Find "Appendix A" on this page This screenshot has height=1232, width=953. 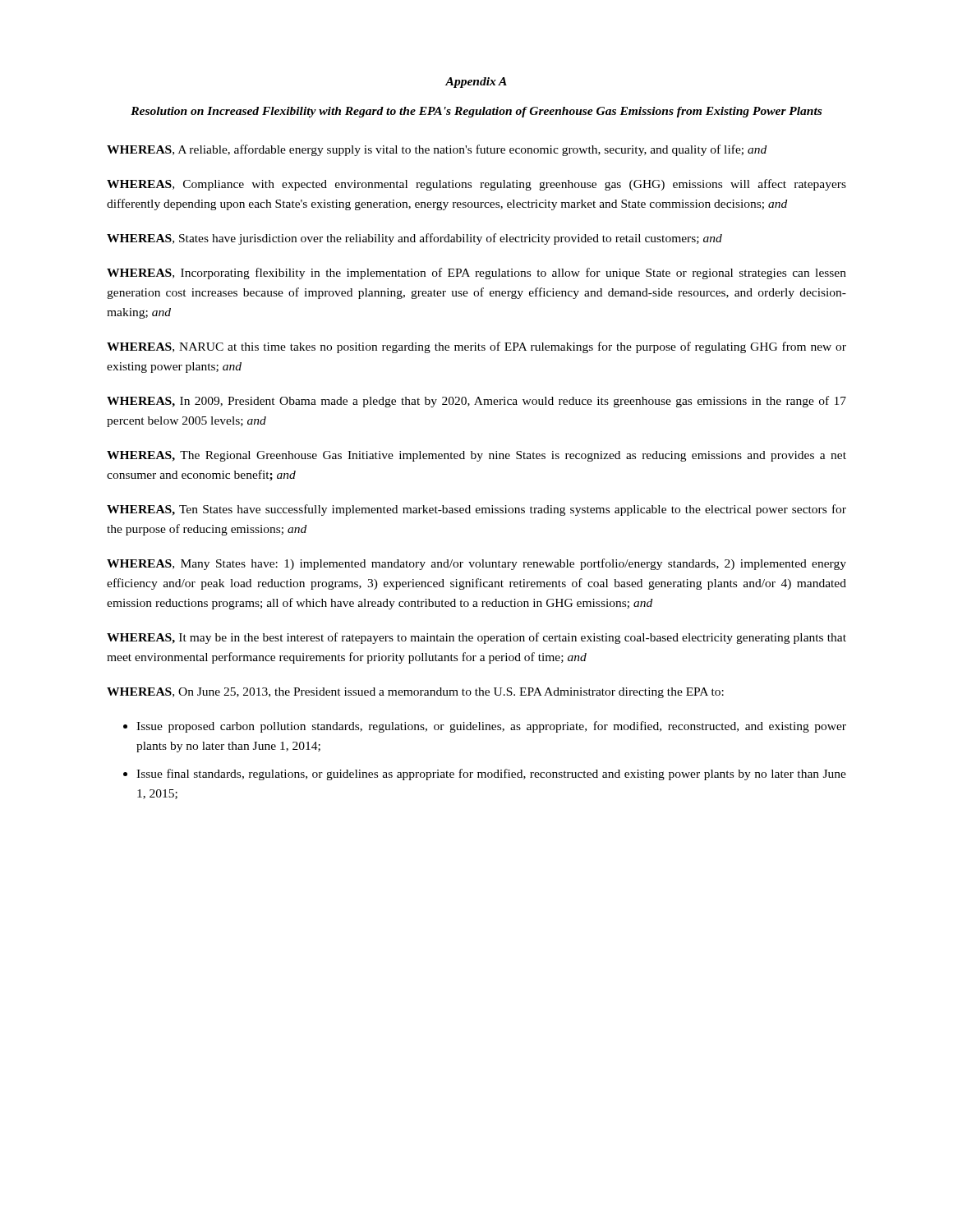click(x=476, y=81)
